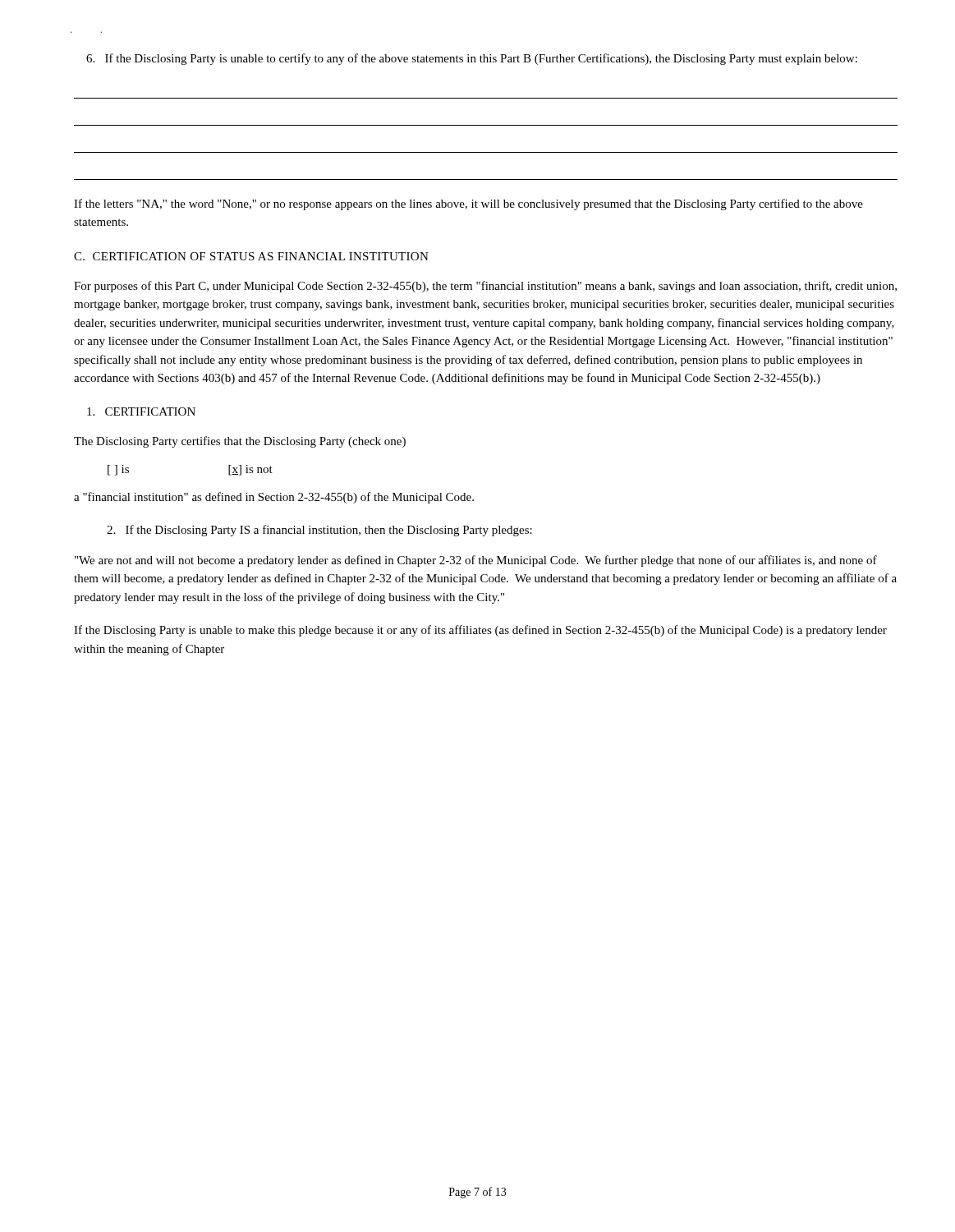This screenshot has height=1232, width=955.
Task: Navigate to the element starting "If the letters "NA,""
Action: (468, 213)
